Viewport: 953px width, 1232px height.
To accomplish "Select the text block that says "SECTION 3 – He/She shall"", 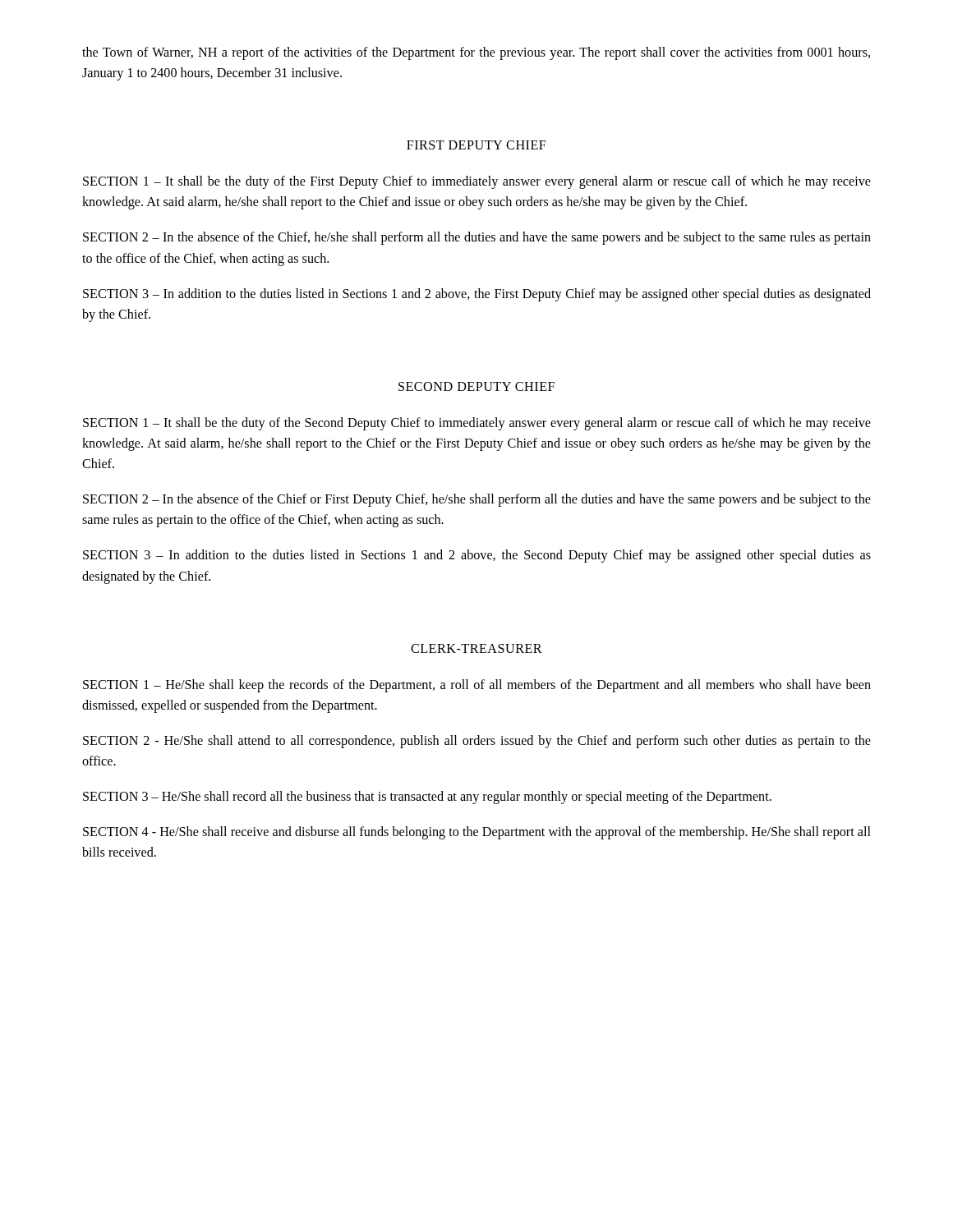I will [x=427, y=797].
